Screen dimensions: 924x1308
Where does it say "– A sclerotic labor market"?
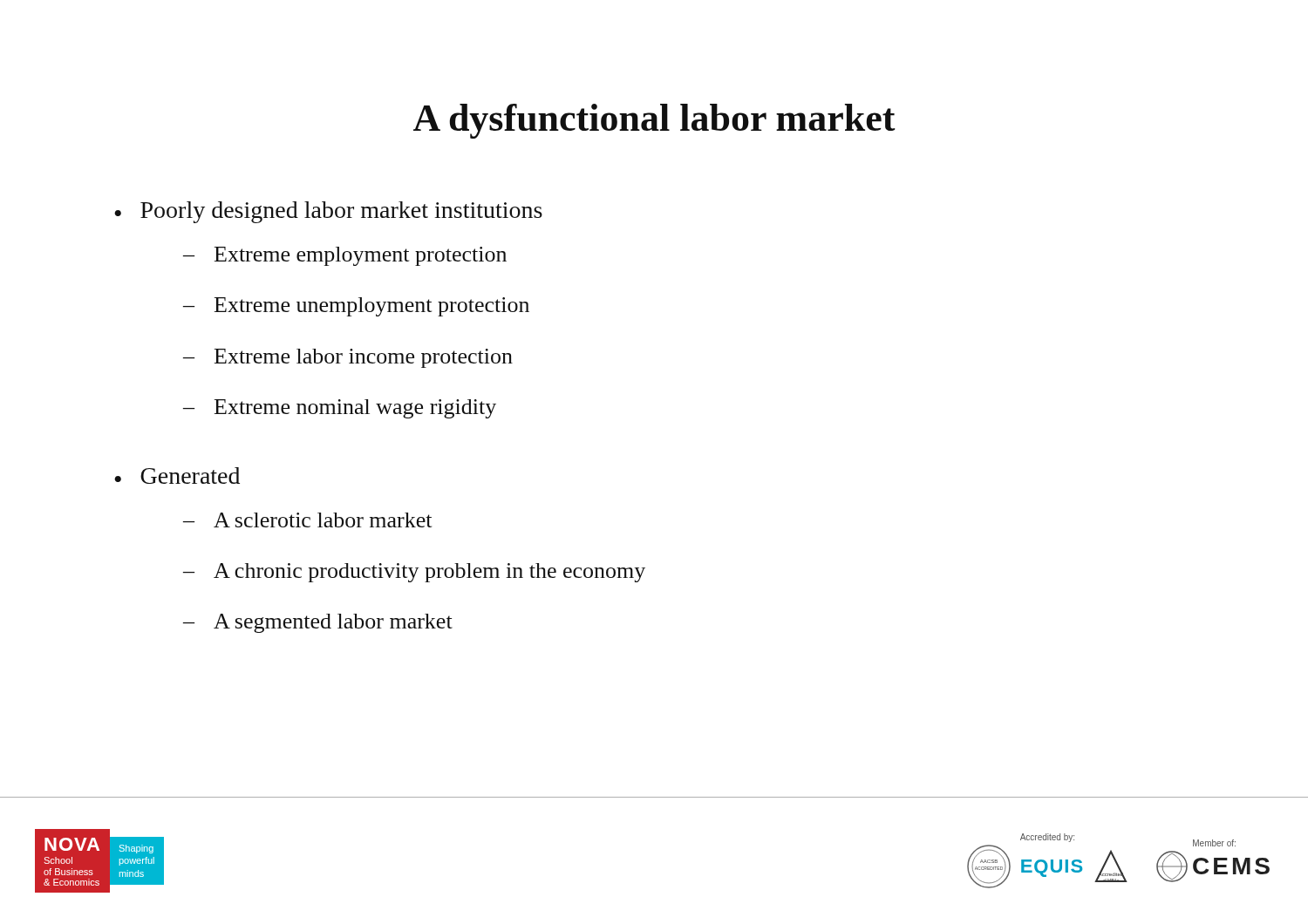click(x=308, y=520)
